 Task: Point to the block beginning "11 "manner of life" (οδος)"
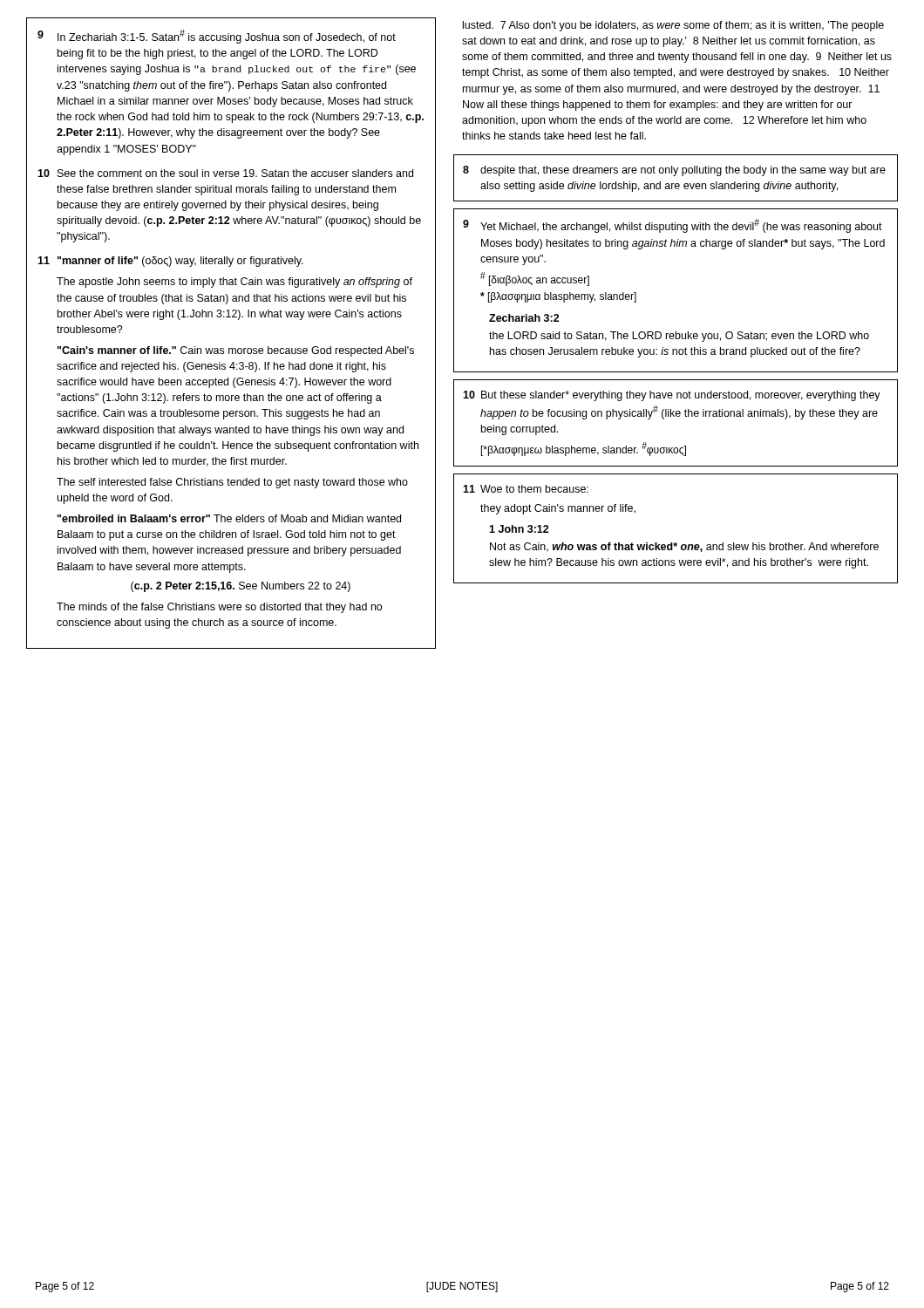tap(231, 442)
